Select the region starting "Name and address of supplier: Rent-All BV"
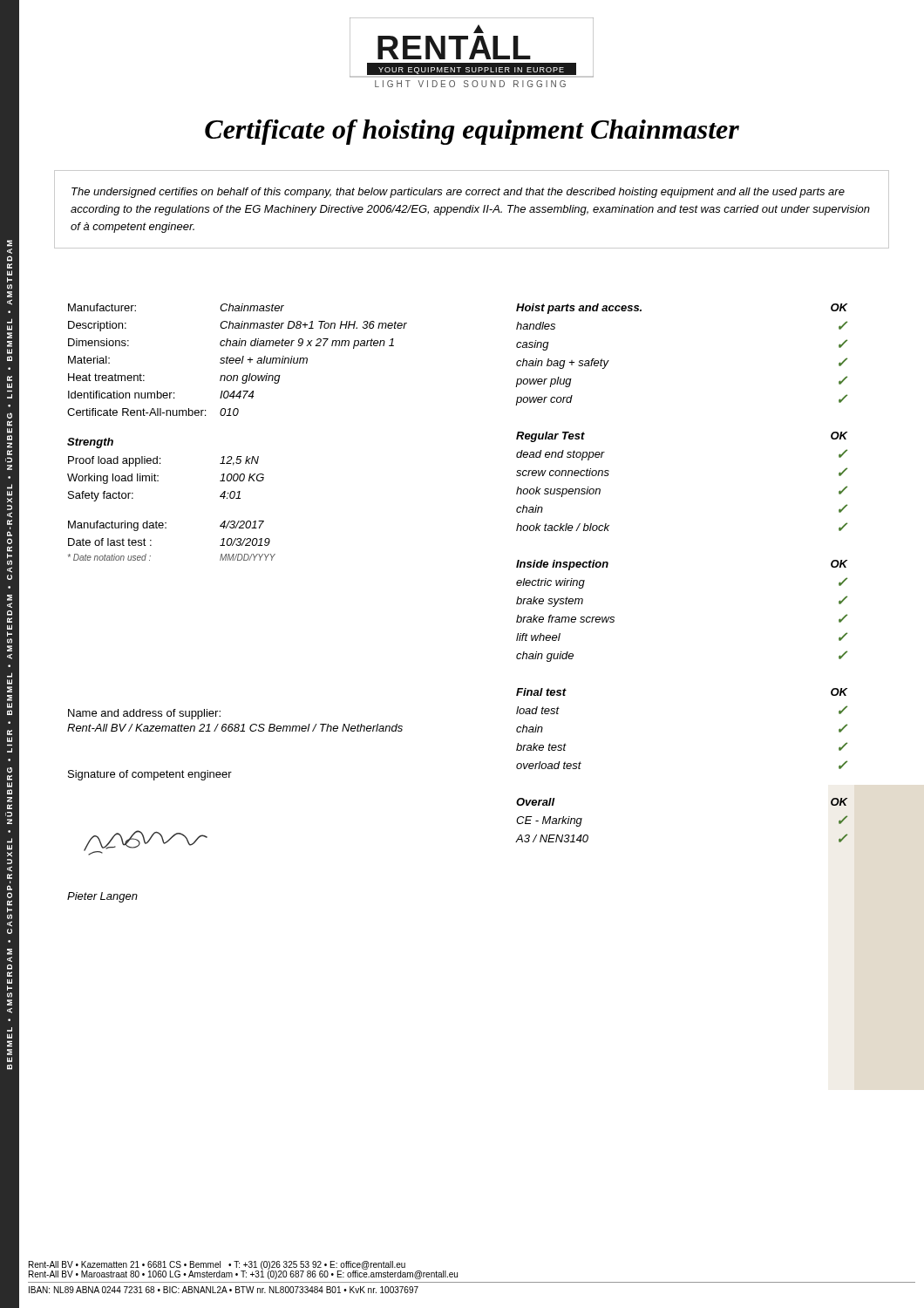 [x=268, y=720]
